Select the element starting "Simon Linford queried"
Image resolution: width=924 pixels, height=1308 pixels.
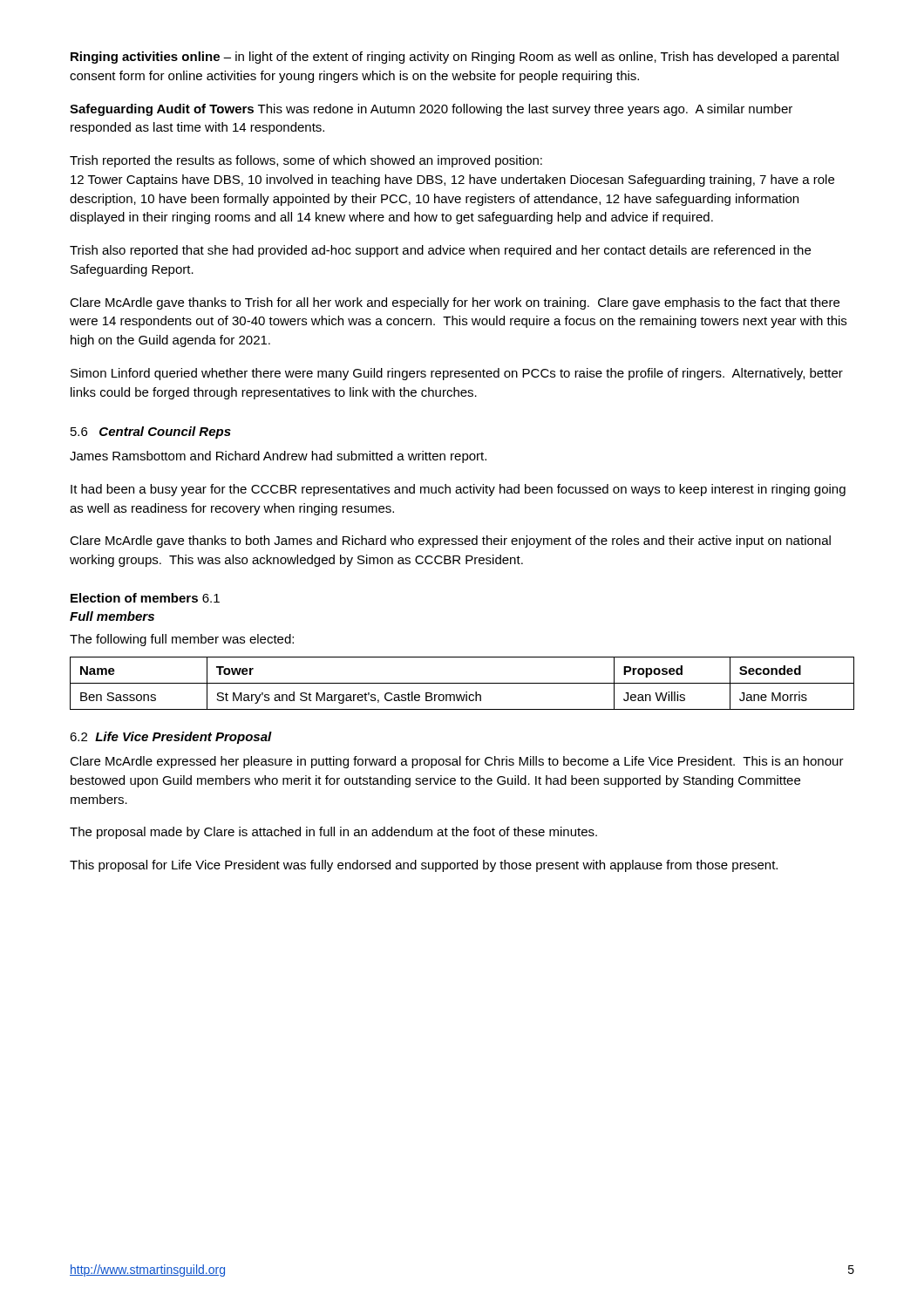[456, 382]
